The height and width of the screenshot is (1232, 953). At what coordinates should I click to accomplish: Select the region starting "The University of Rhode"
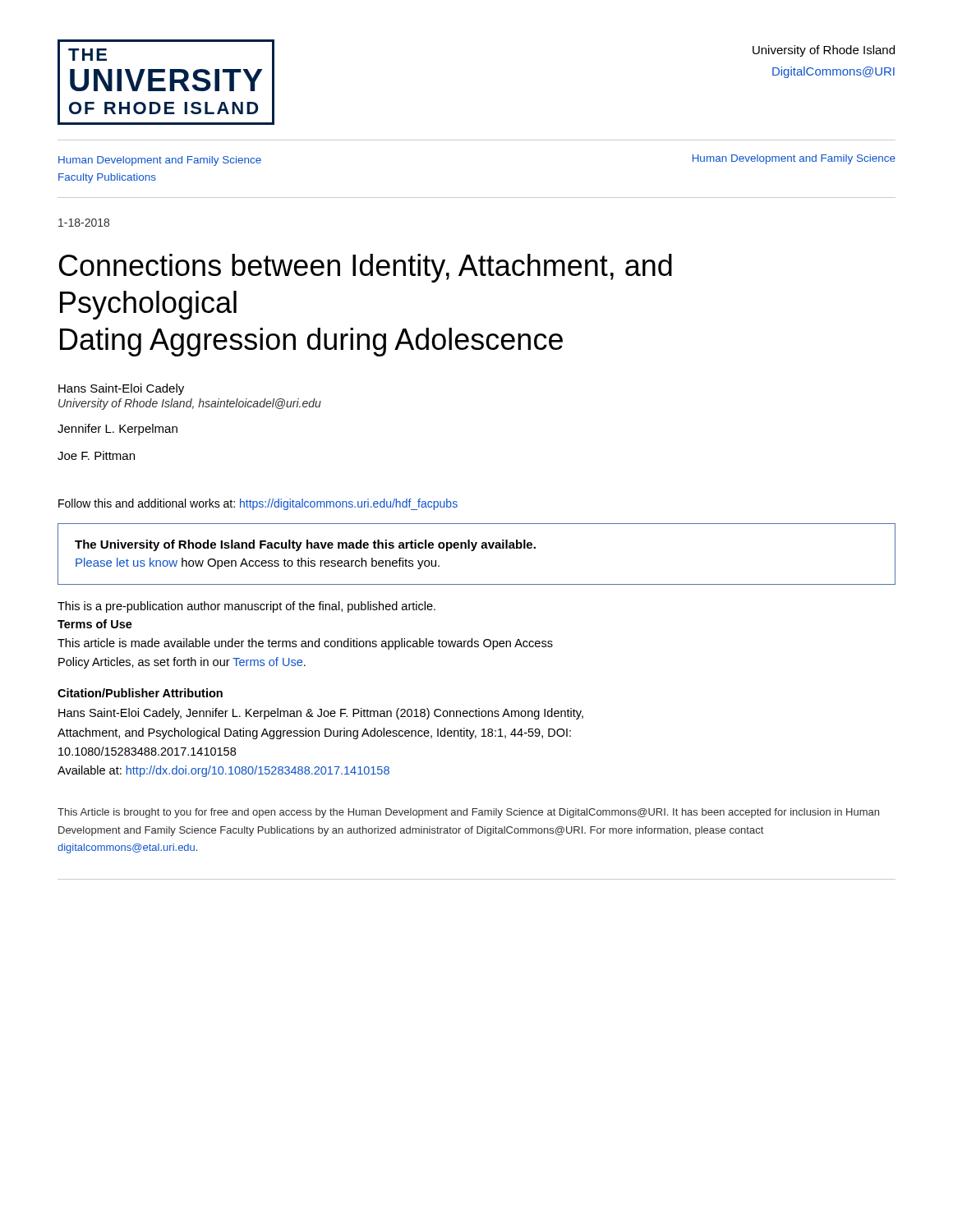click(306, 553)
